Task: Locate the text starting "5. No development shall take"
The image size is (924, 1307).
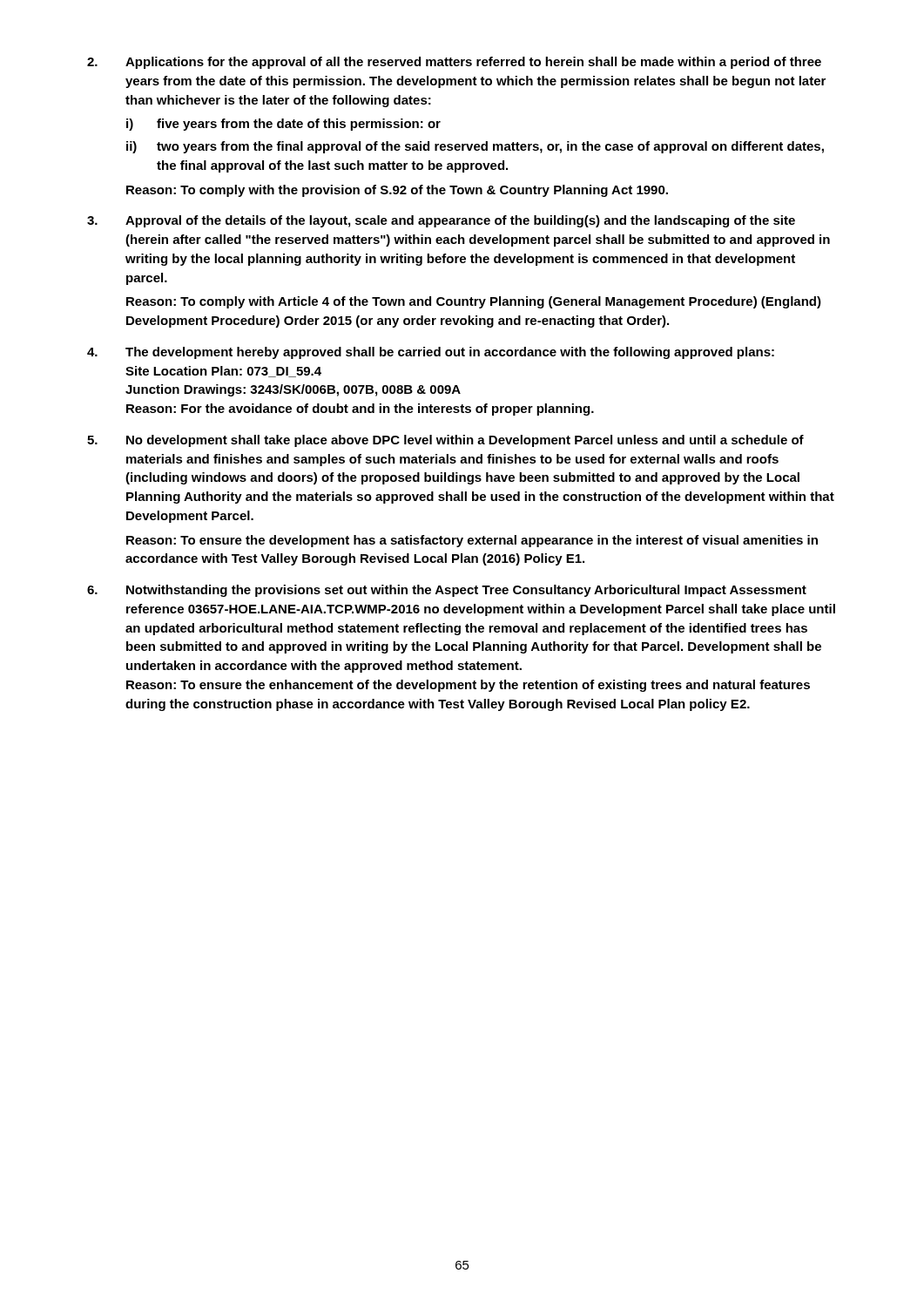Action: (462, 499)
